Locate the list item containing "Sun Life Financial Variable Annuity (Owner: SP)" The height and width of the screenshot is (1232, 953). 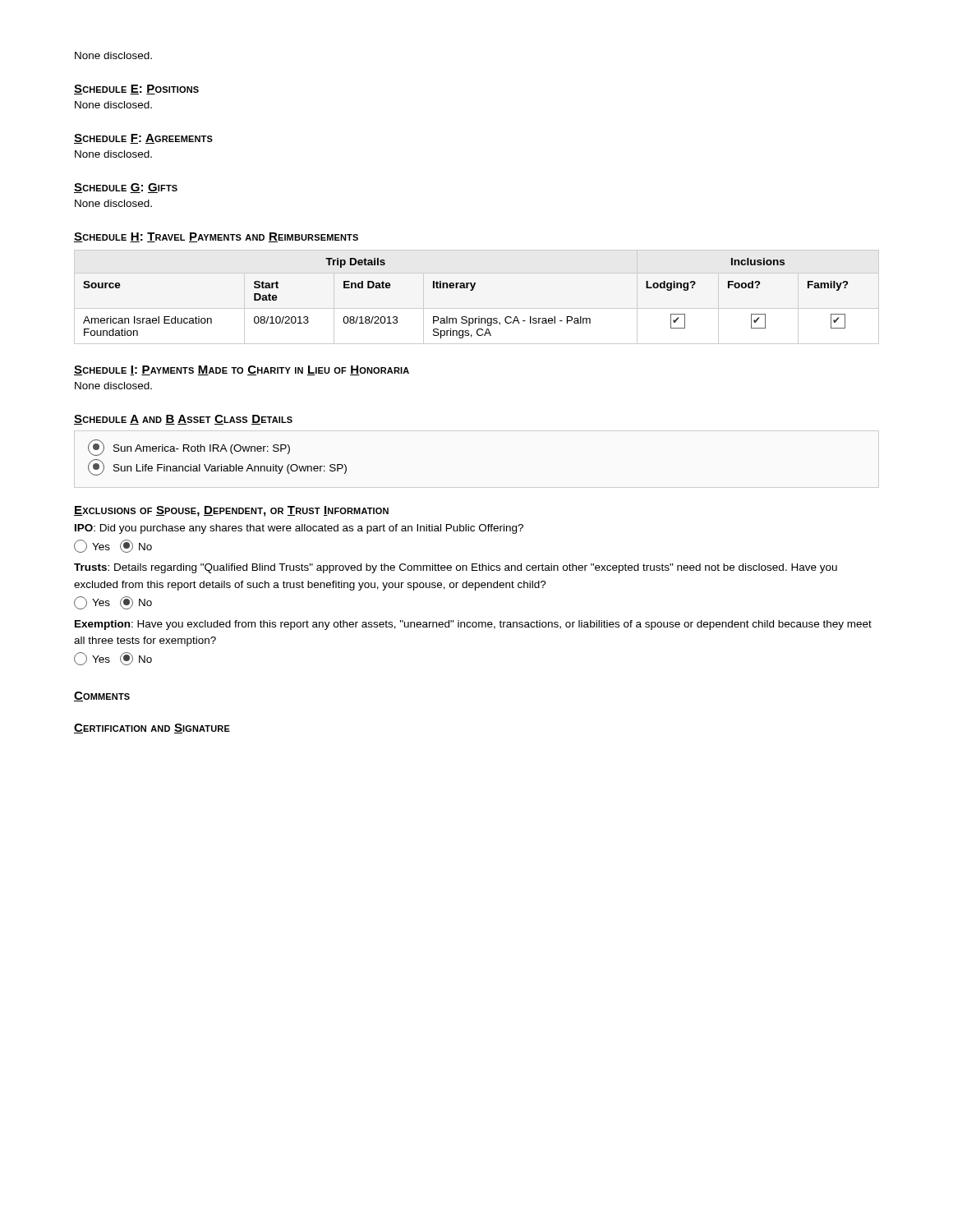[218, 467]
